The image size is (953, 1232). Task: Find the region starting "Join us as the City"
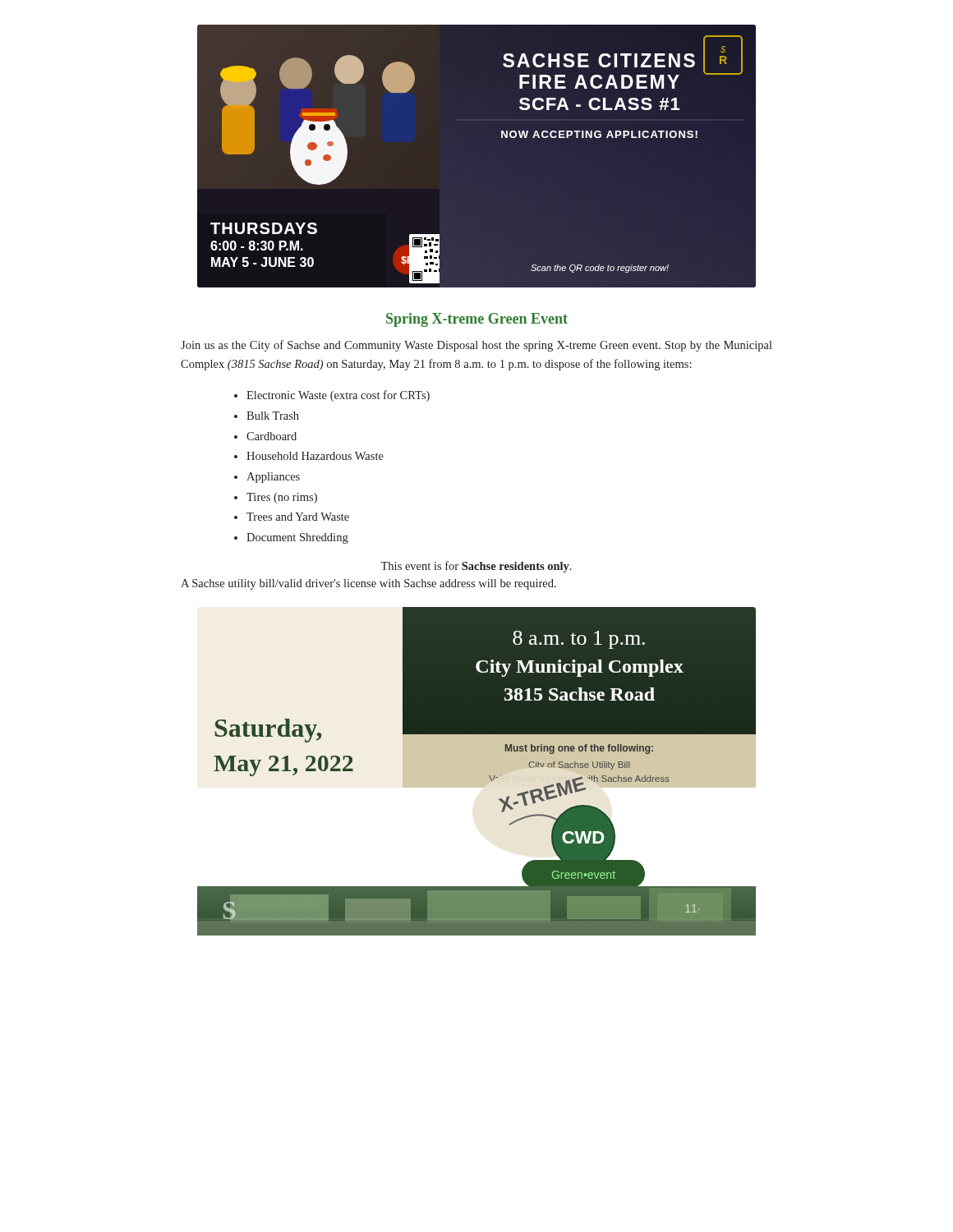tap(476, 355)
